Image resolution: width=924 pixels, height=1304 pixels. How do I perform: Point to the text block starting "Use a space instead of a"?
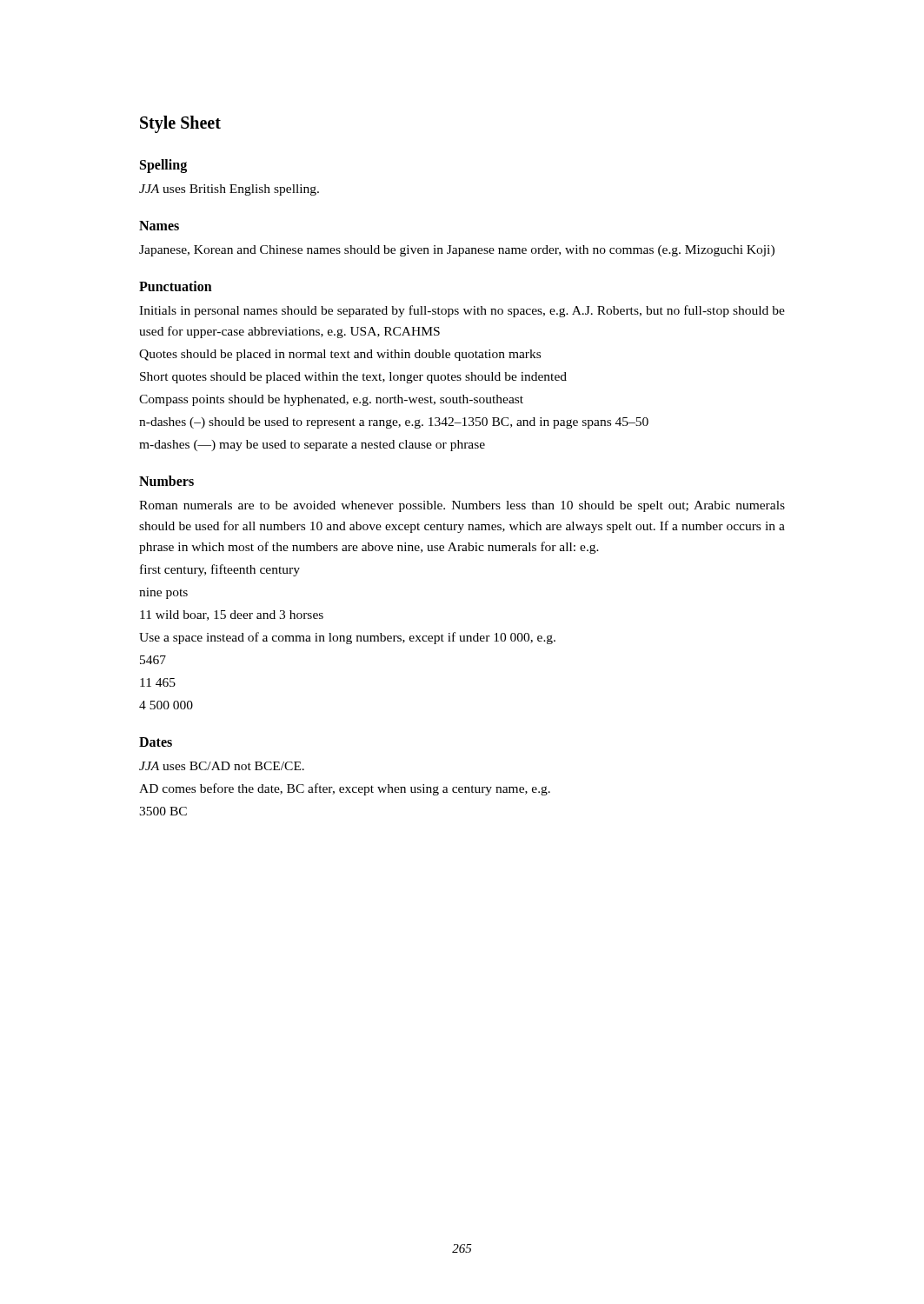tap(348, 637)
